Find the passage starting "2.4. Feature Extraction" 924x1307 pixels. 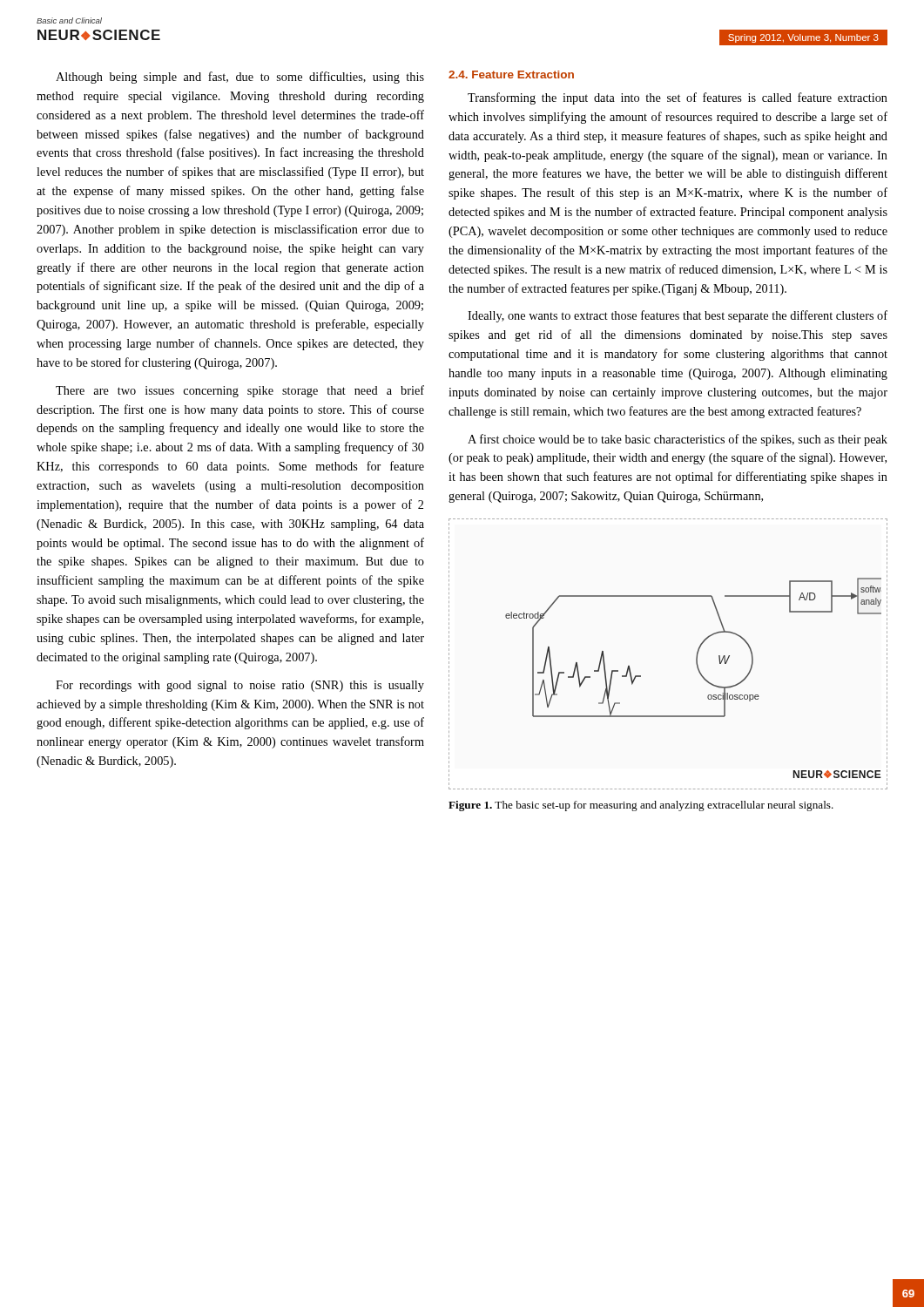point(512,74)
